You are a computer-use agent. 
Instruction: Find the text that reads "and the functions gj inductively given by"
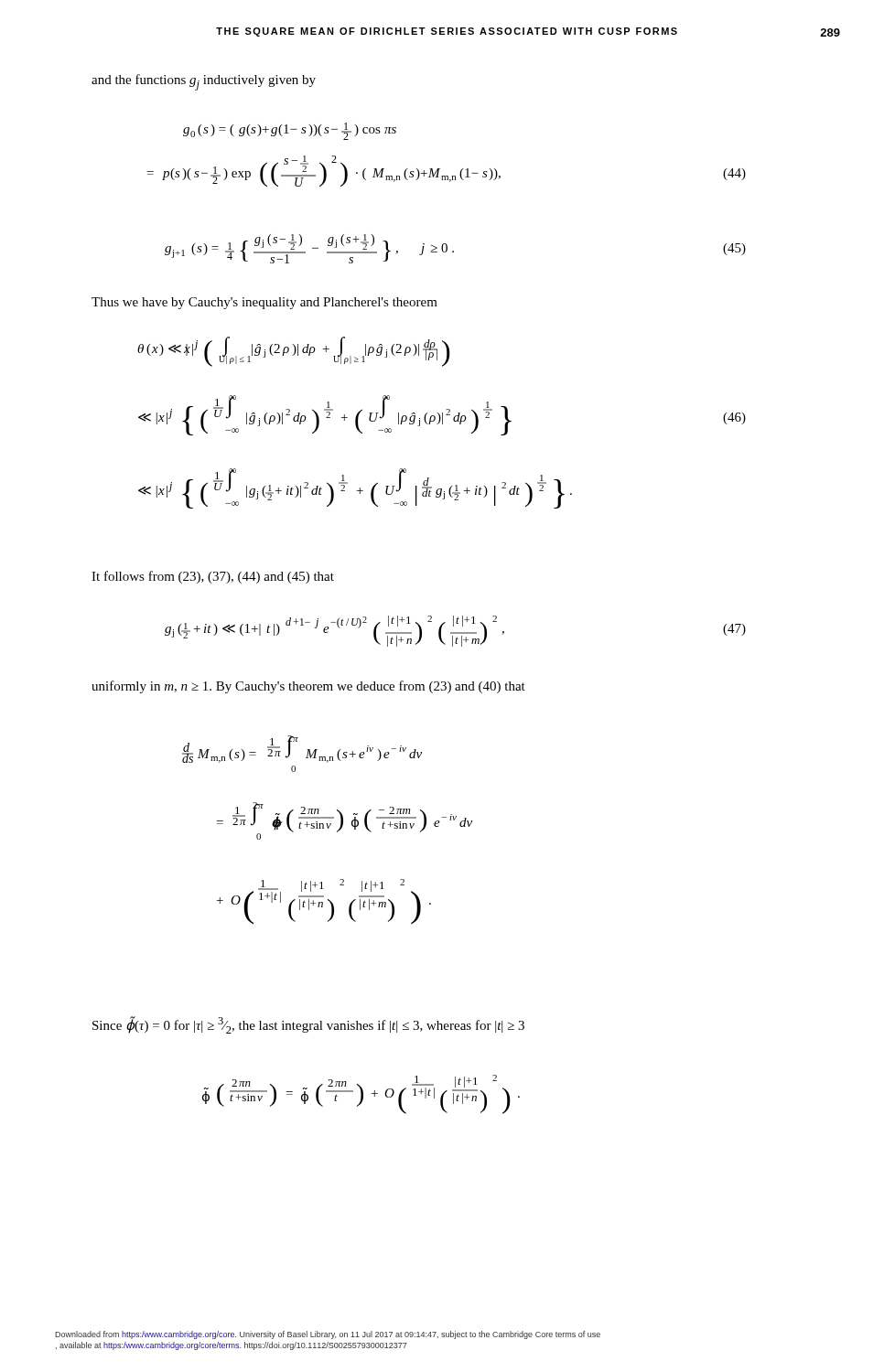(x=204, y=81)
